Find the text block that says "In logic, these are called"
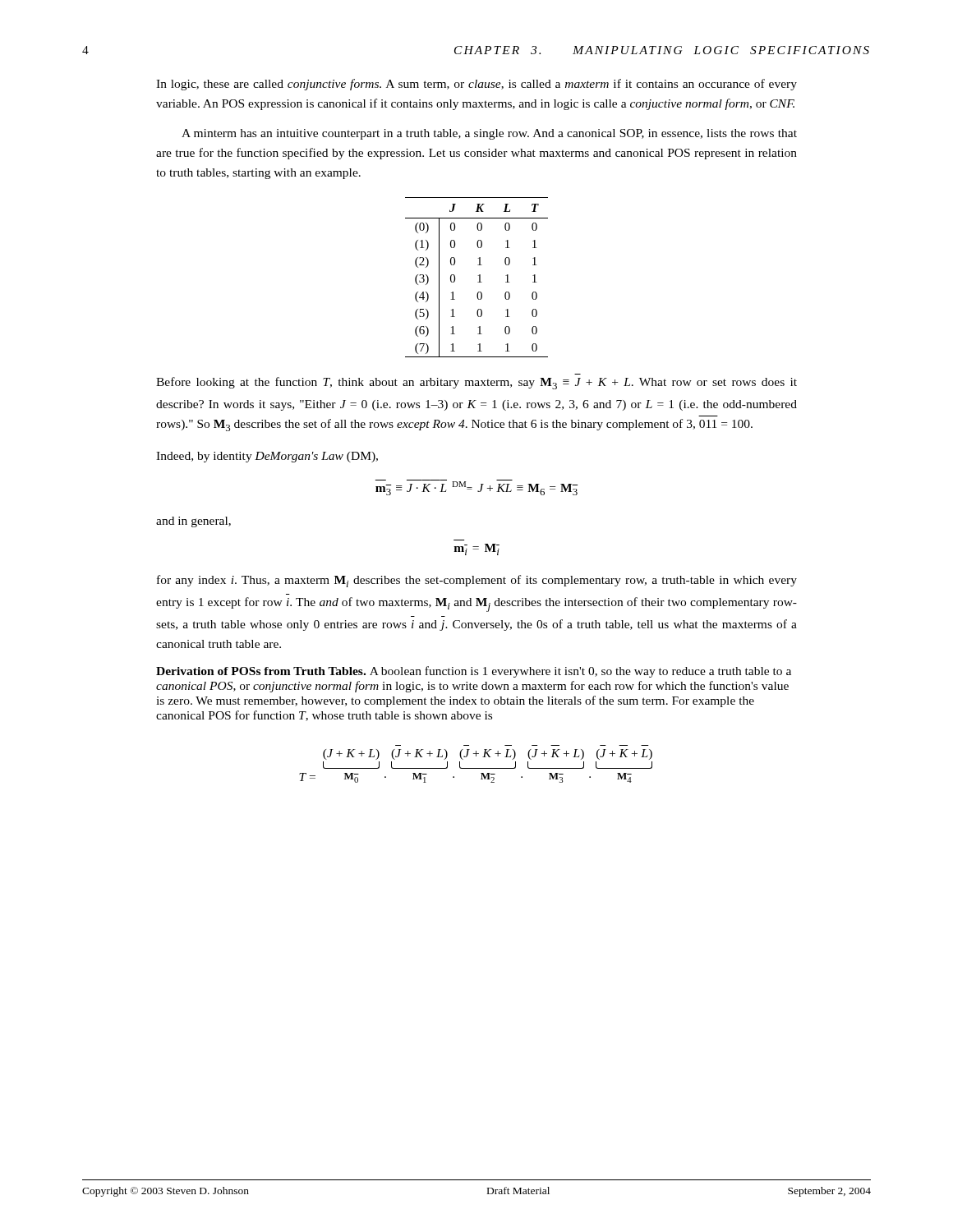 click(x=476, y=128)
